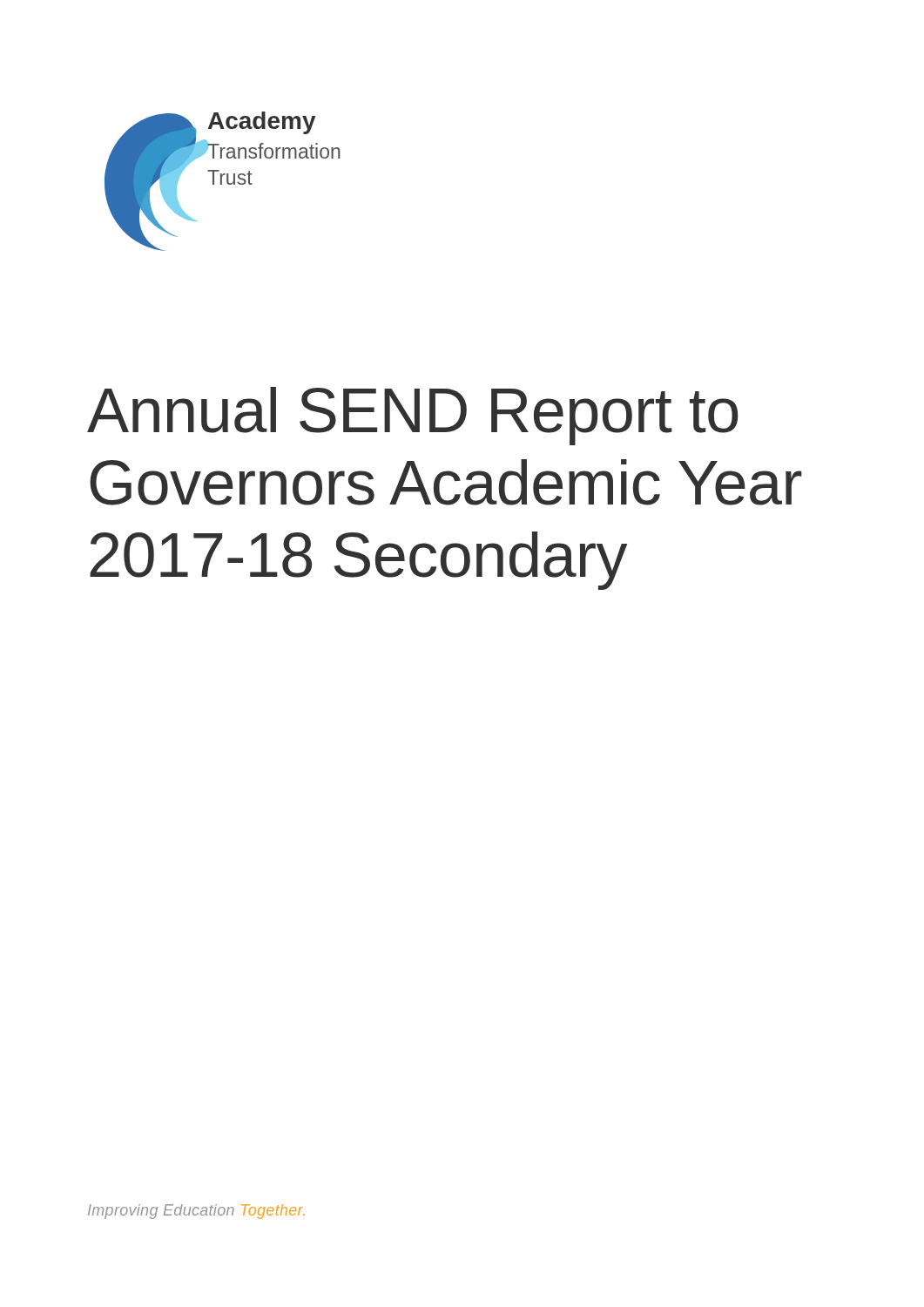Image resolution: width=924 pixels, height=1307 pixels.
Task: Click on the text with the text "Improving Education Together."
Action: tap(197, 1210)
